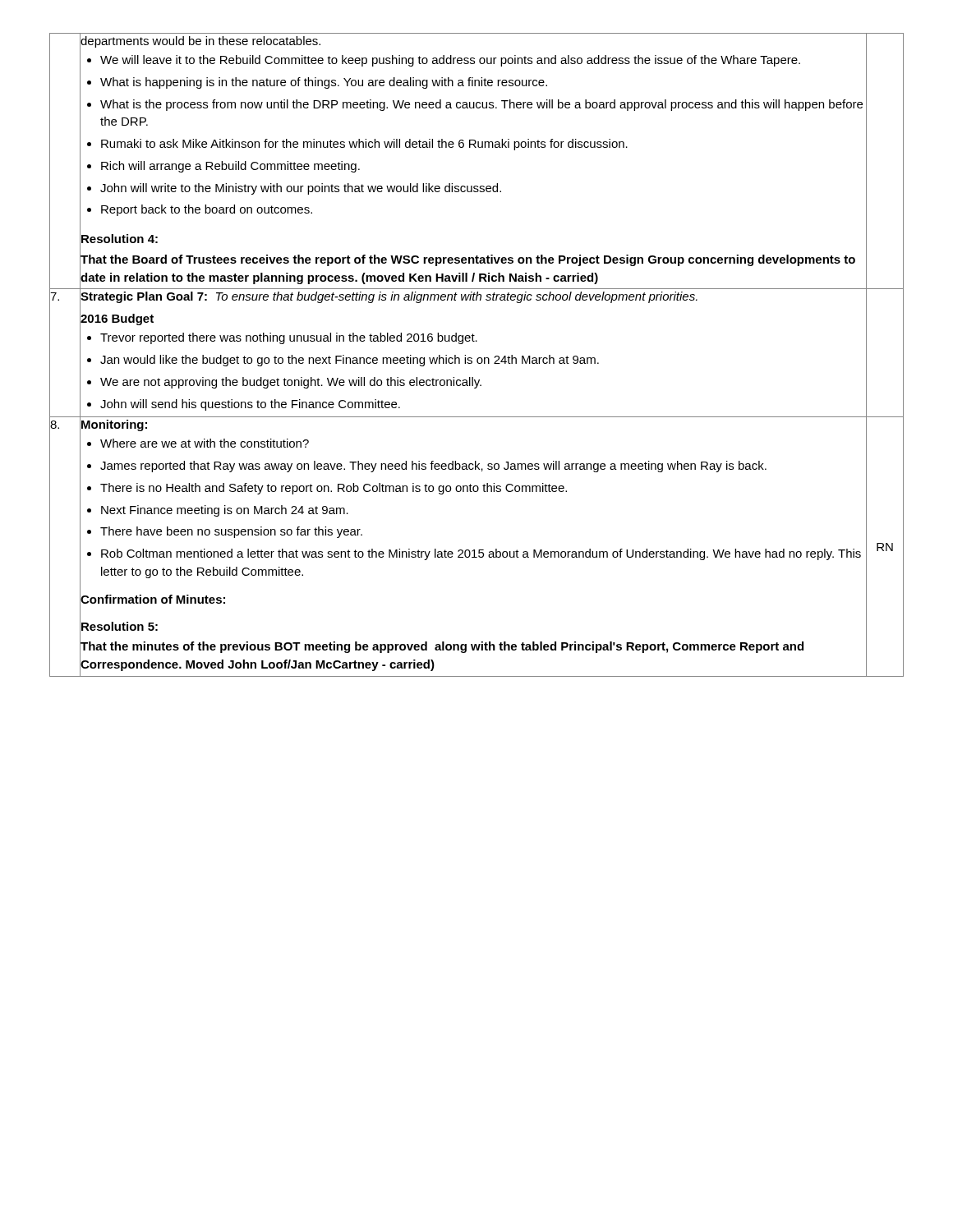Locate the section header that reads "Strategic Plan Goal 7: To"
Viewport: 953px width, 1232px height.
pyautogui.click(x=390, y=296)
